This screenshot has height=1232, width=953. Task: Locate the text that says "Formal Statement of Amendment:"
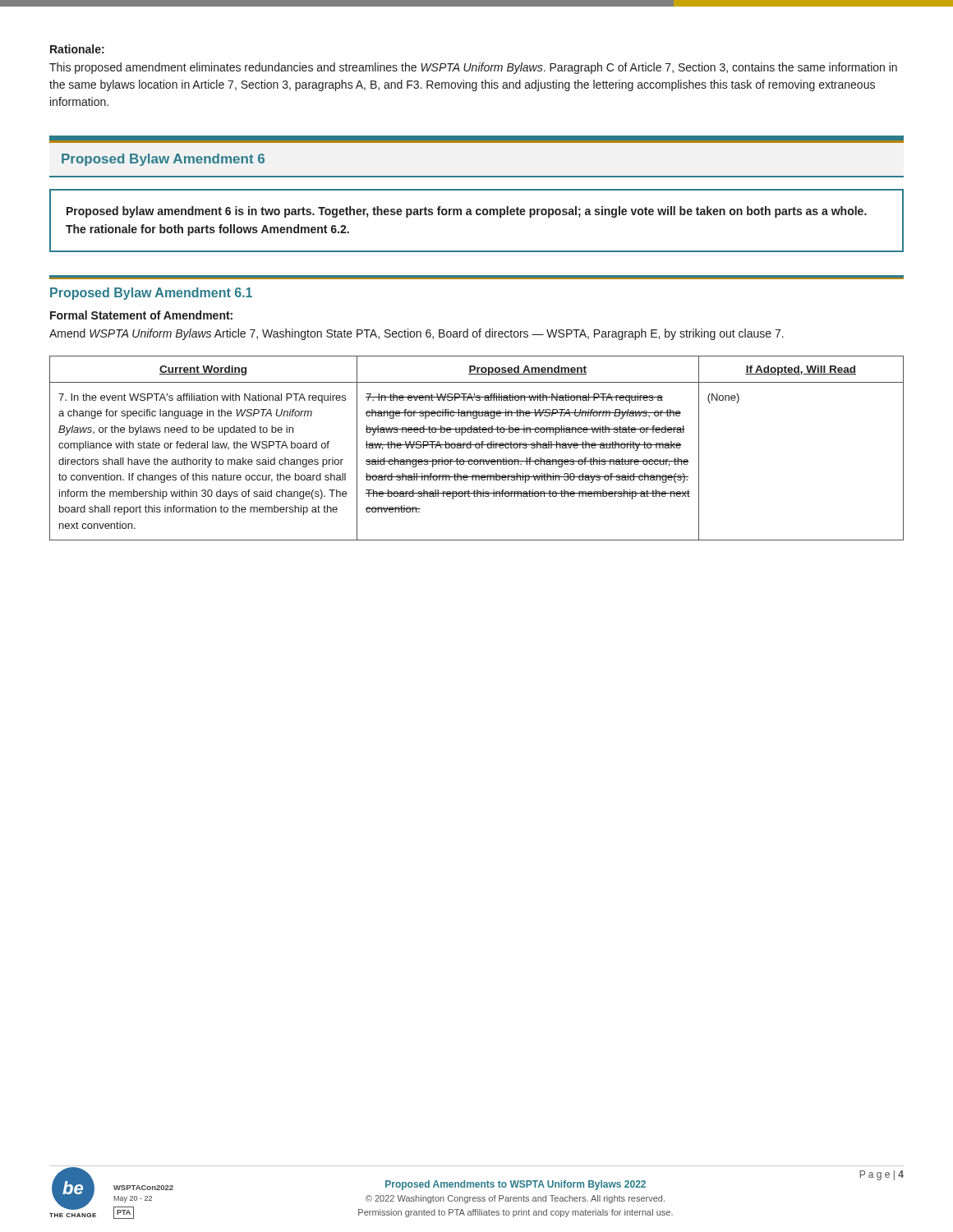pyautogui.click(x=141, y=315)
